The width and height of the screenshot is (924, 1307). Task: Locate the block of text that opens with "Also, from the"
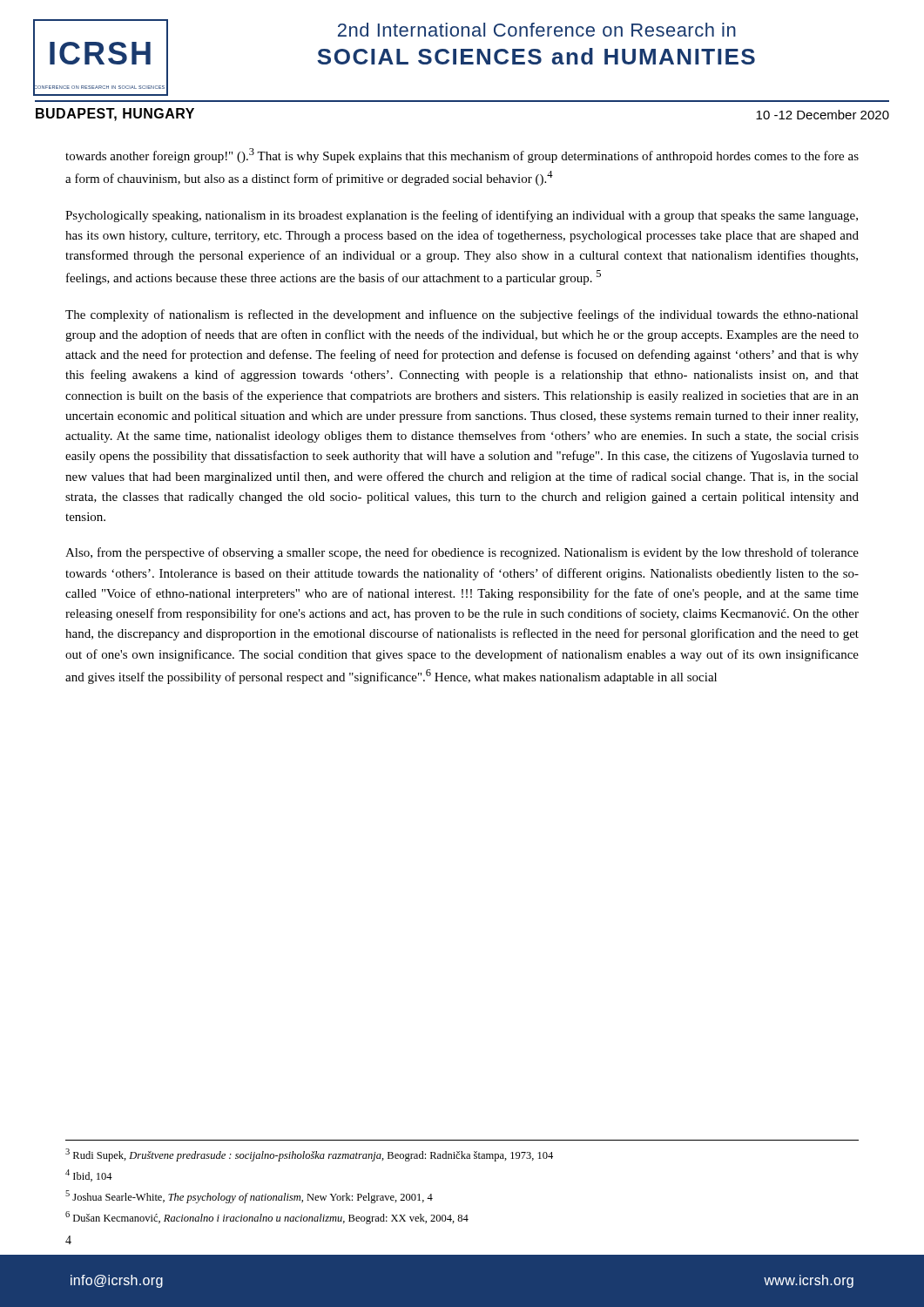[462, 615]
